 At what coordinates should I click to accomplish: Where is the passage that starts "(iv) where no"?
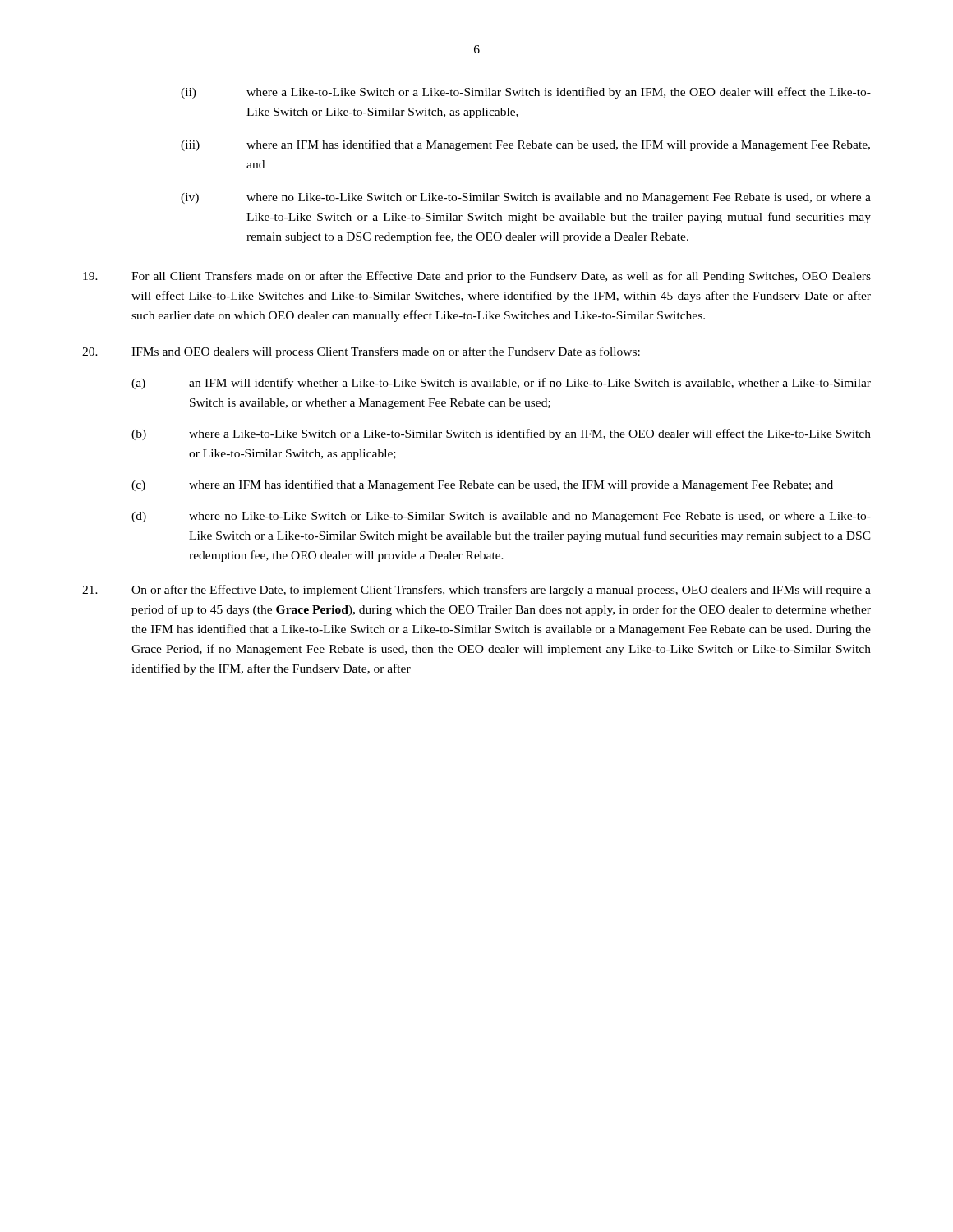point(526,217)
